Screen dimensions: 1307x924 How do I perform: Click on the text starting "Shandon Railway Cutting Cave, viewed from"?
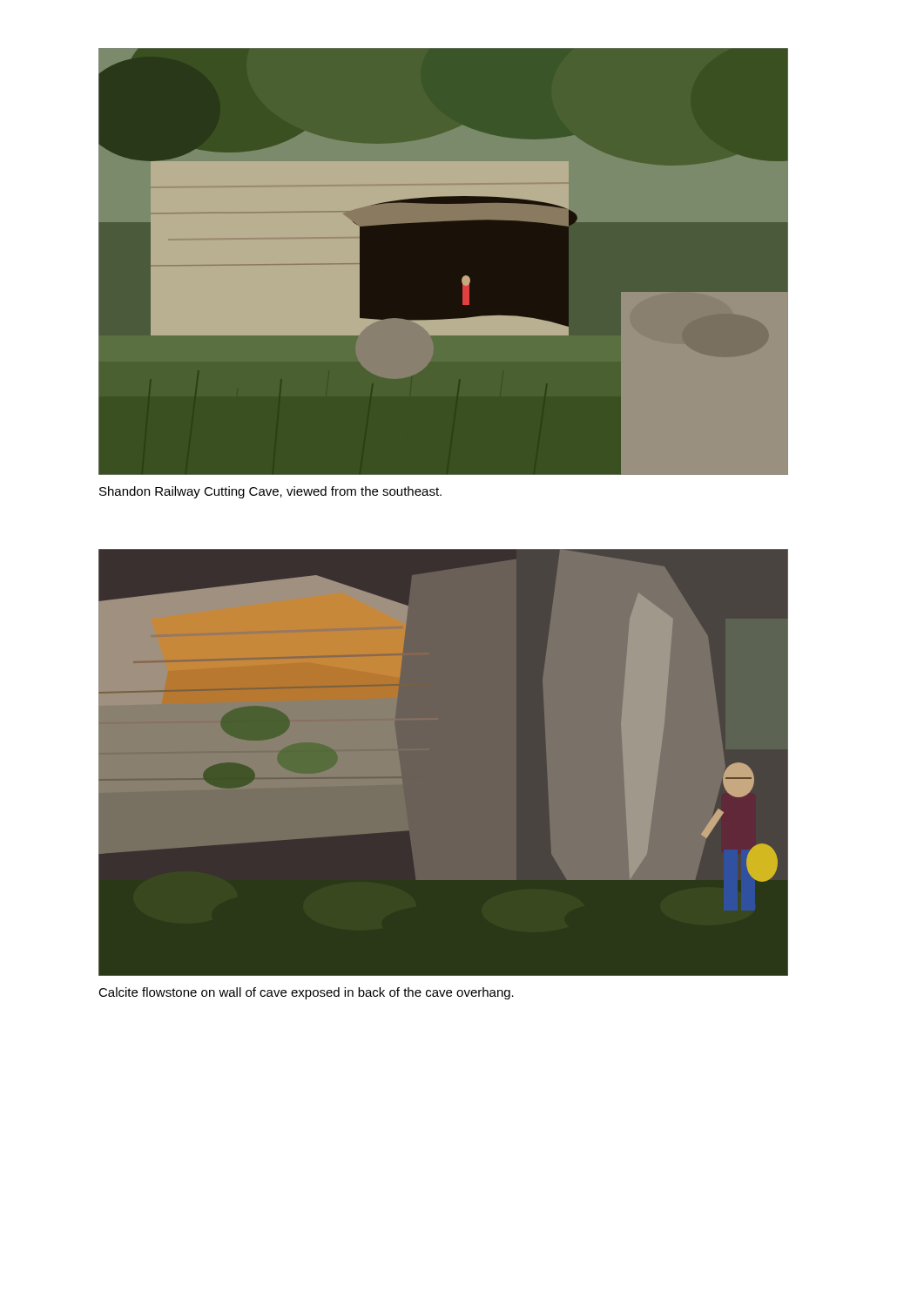pos(271,491)
